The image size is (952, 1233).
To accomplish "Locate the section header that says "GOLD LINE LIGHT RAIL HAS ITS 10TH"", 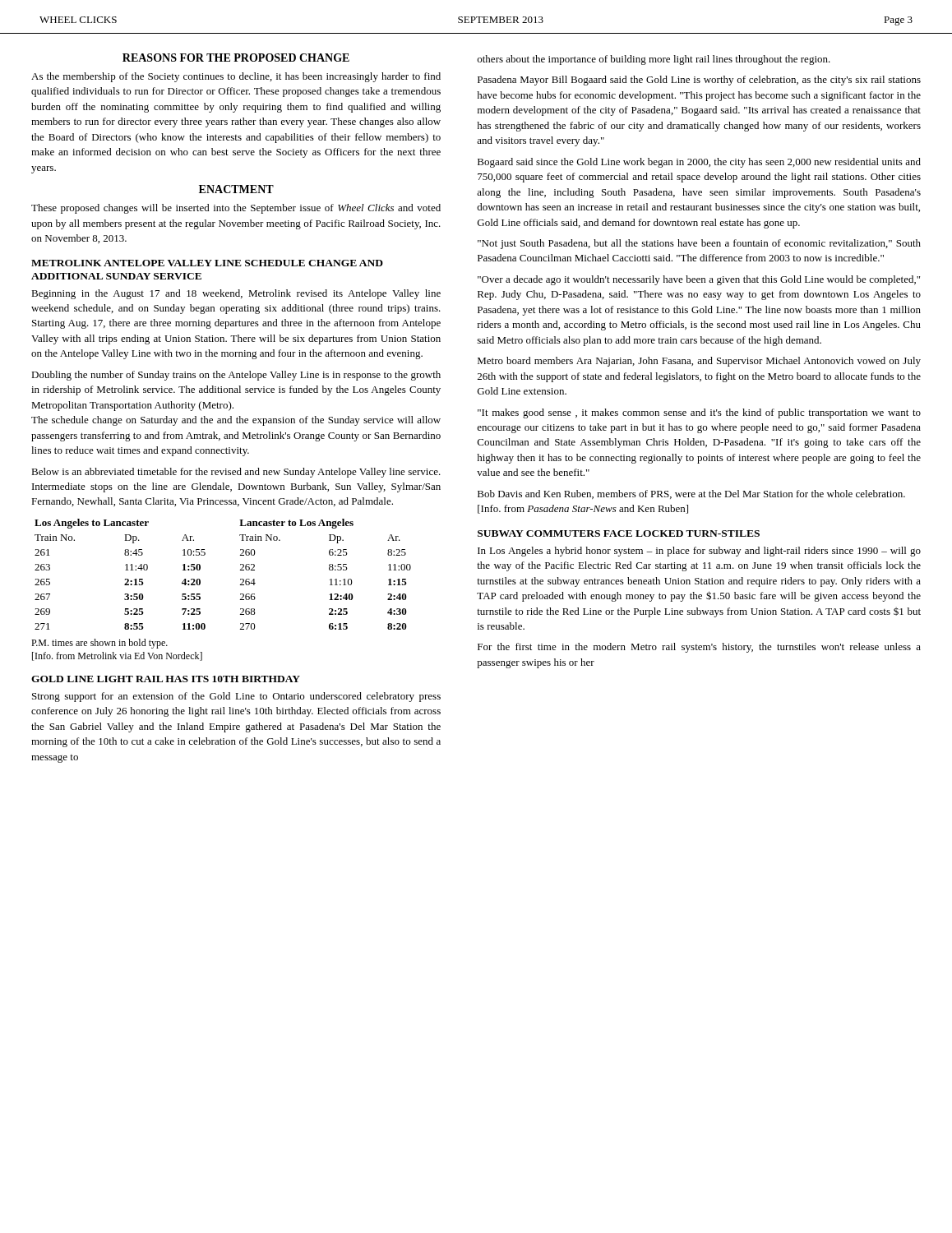I will [x=166, y=678].
